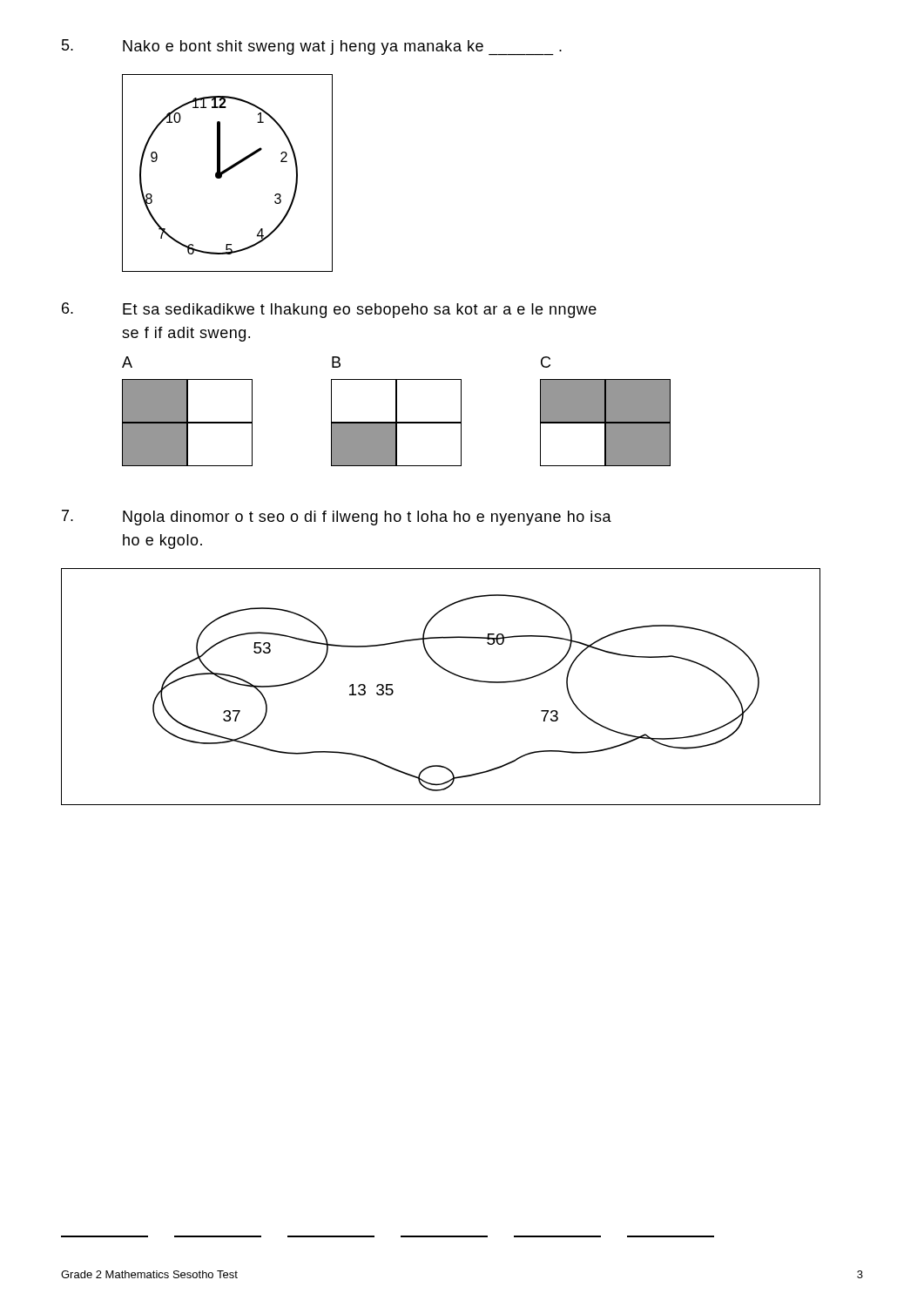Navigate to the passage starting "7. Ngola dinomor o t seo o"
The width and height of the screenshot is (924, 1307).
pyautogui.click(x=336, y=529)
